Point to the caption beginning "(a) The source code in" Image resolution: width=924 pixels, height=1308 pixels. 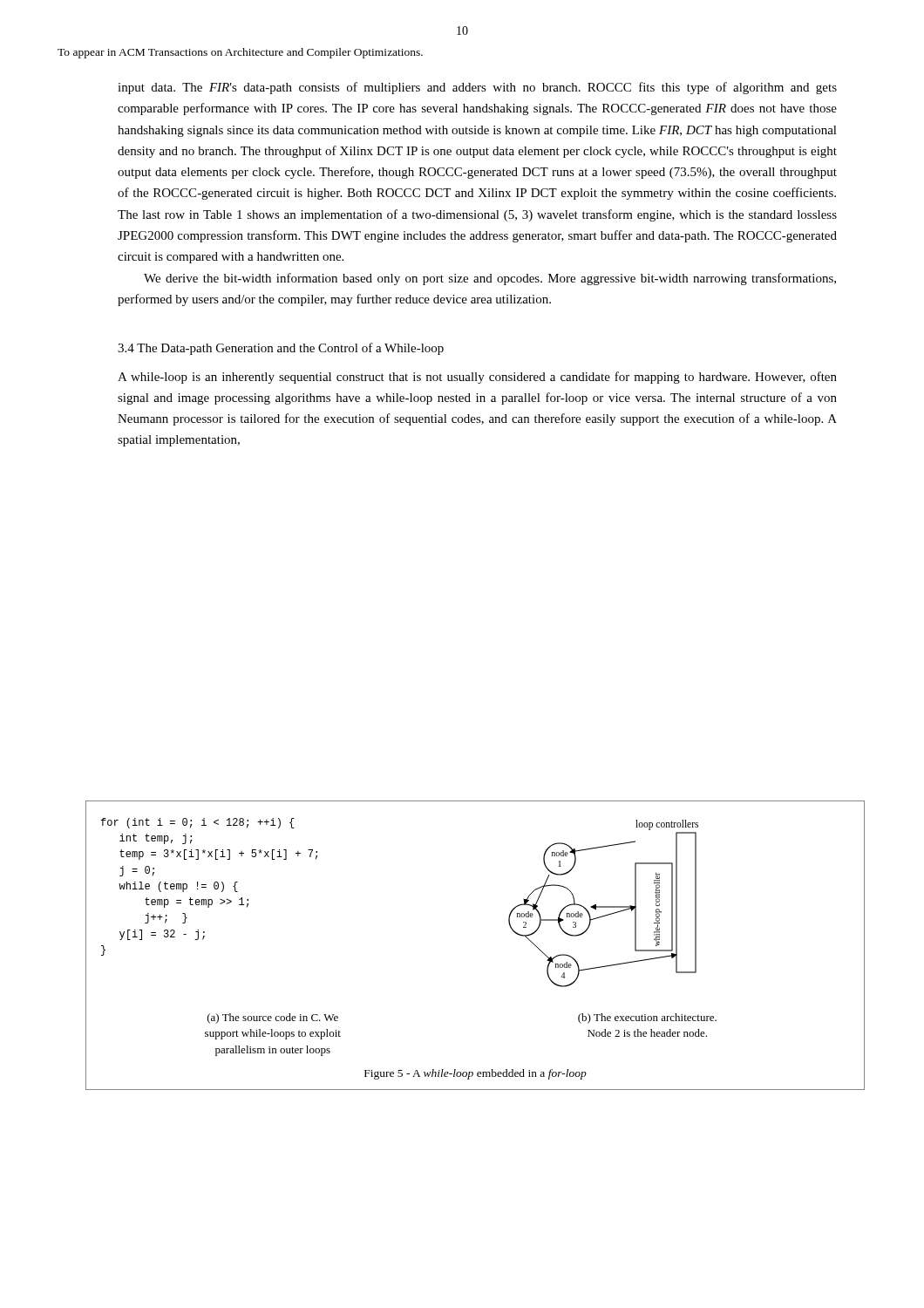point(273,1033)
